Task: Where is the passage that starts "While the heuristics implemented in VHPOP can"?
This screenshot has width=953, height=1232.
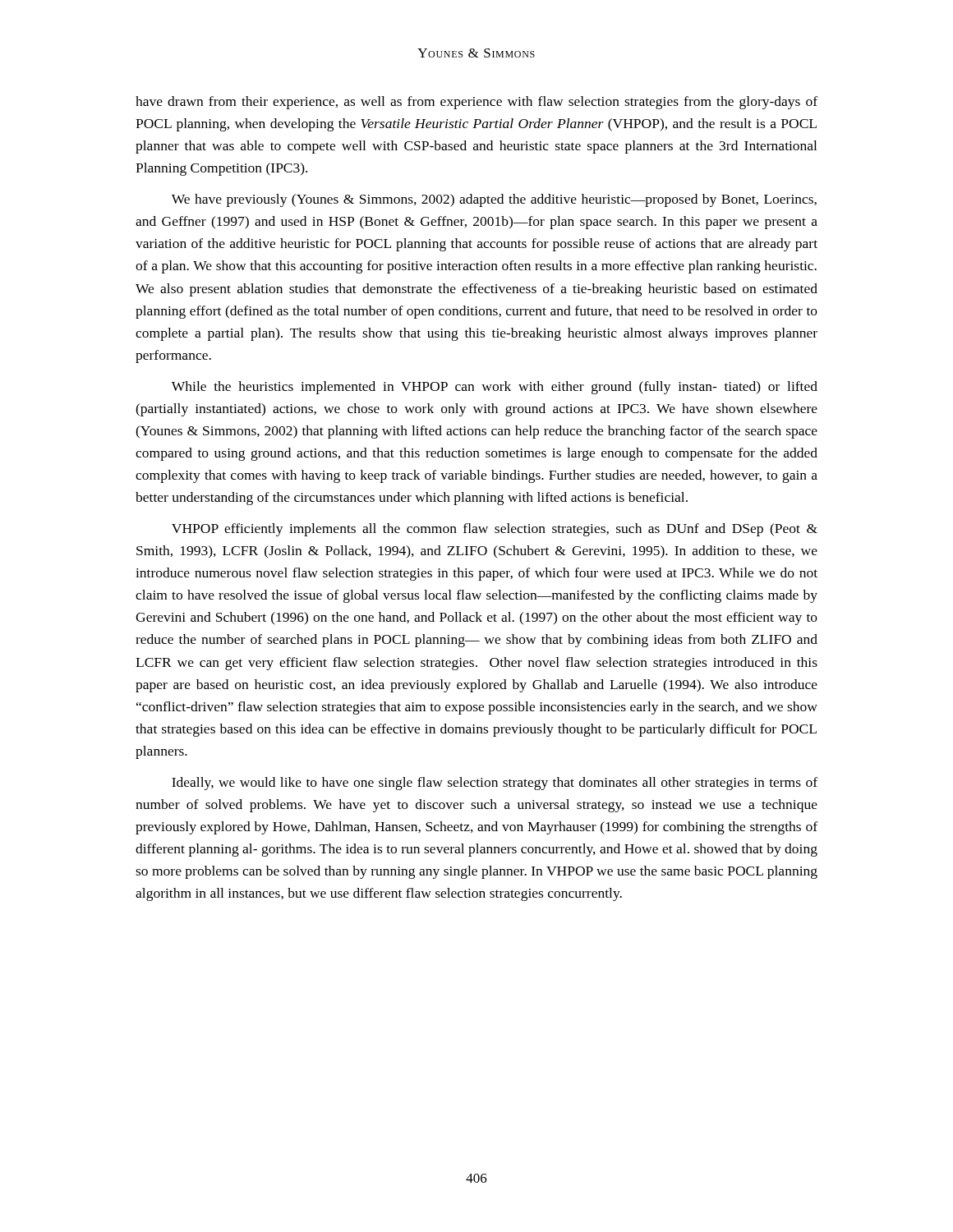Action: tap(476, 441)
